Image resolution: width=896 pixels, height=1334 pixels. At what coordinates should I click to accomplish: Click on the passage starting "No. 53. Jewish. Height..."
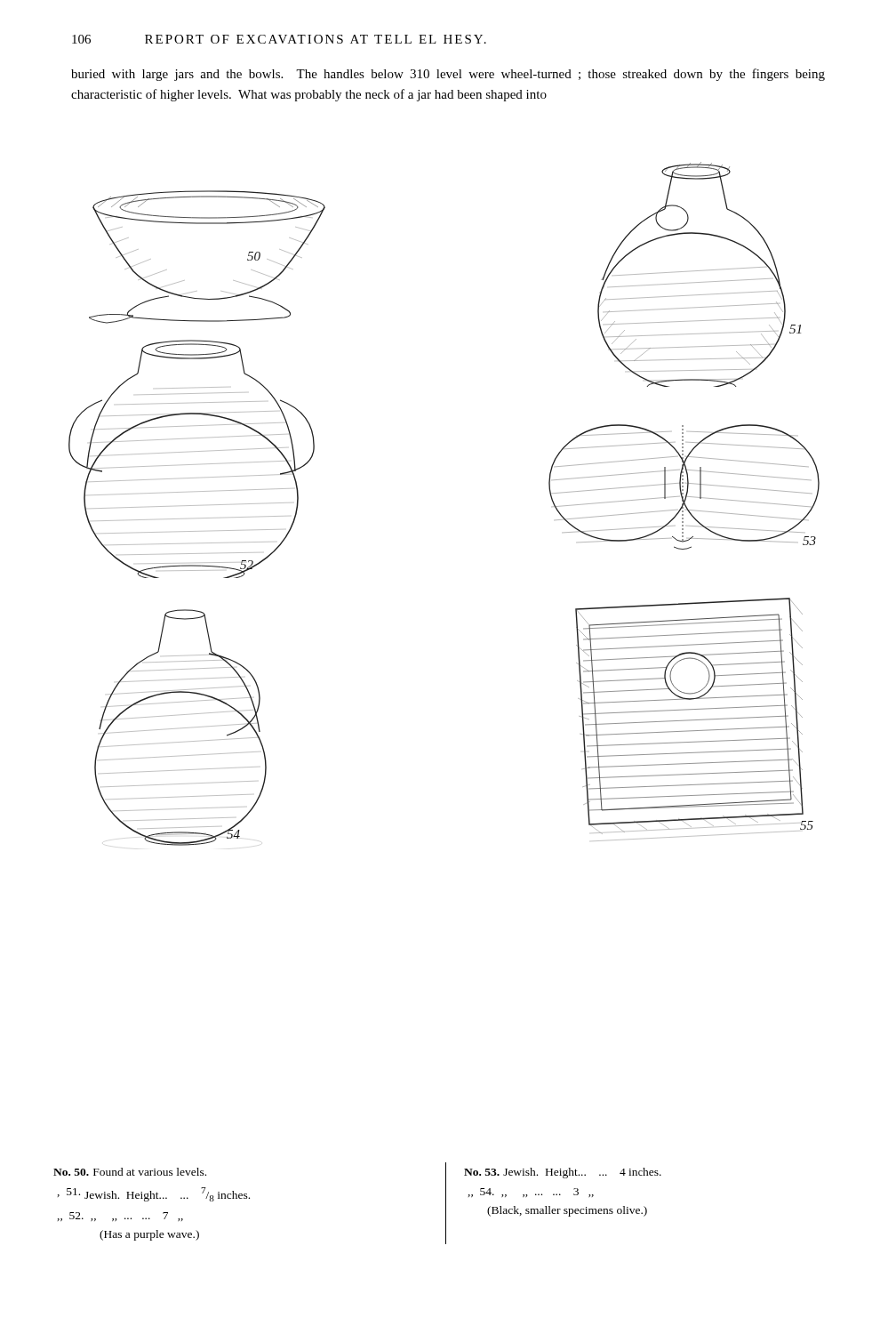[563, 1173]
